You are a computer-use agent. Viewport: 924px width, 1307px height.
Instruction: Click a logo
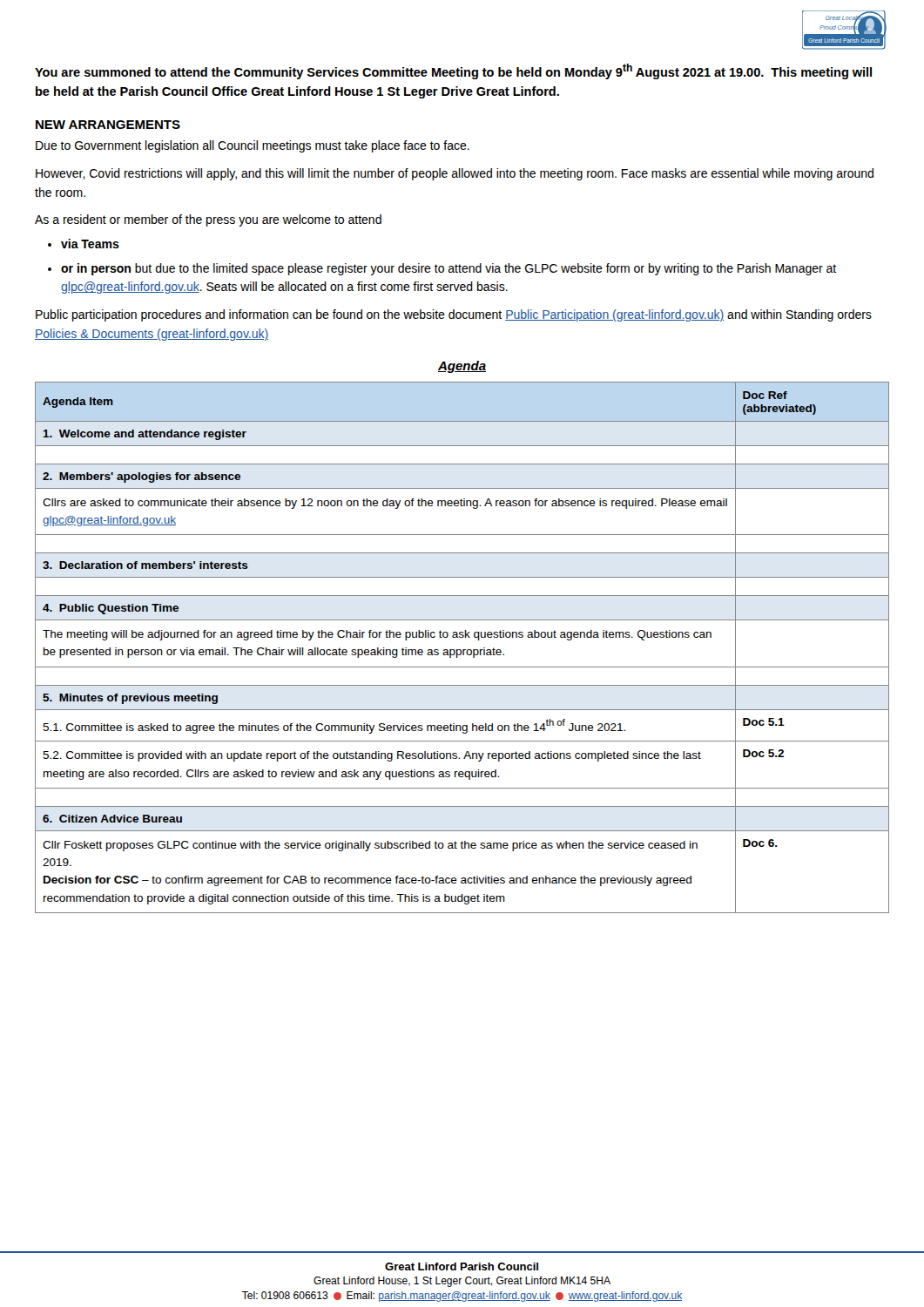point(850,34)
